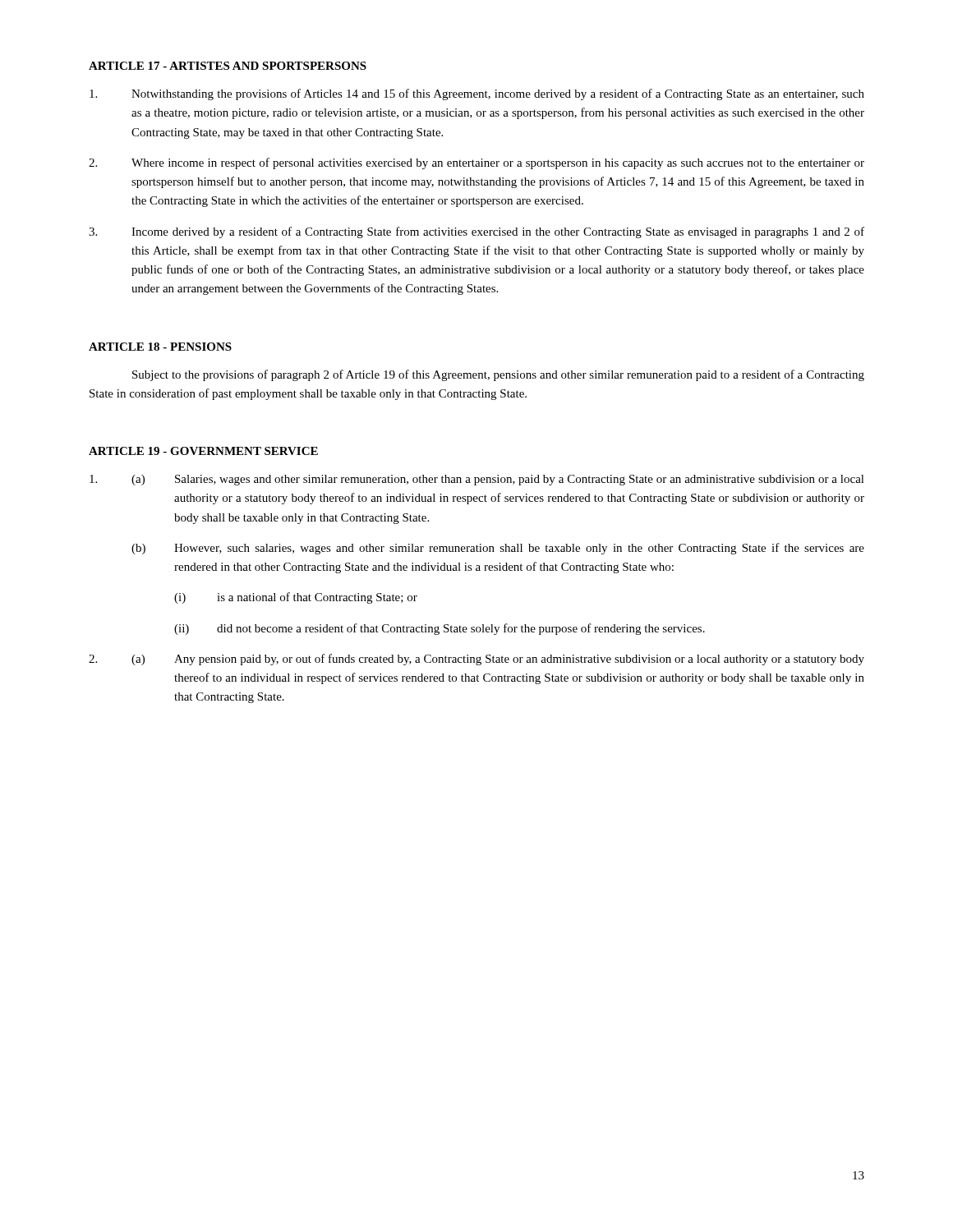Navigate to the block starting "ARTICLE 17 - ARTISTES AND"

point(228,66)
